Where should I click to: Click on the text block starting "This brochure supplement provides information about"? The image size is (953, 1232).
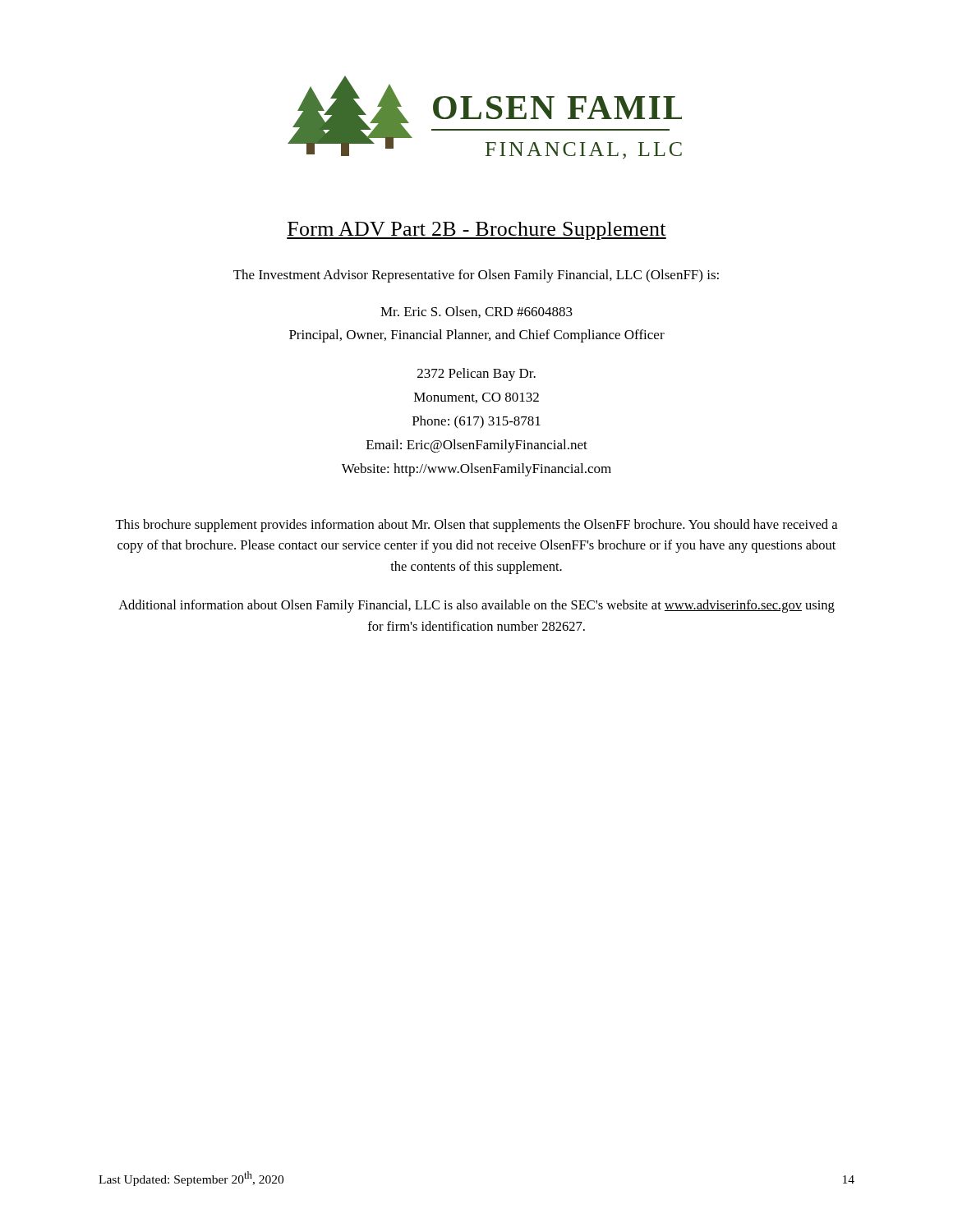coord(476,545)
